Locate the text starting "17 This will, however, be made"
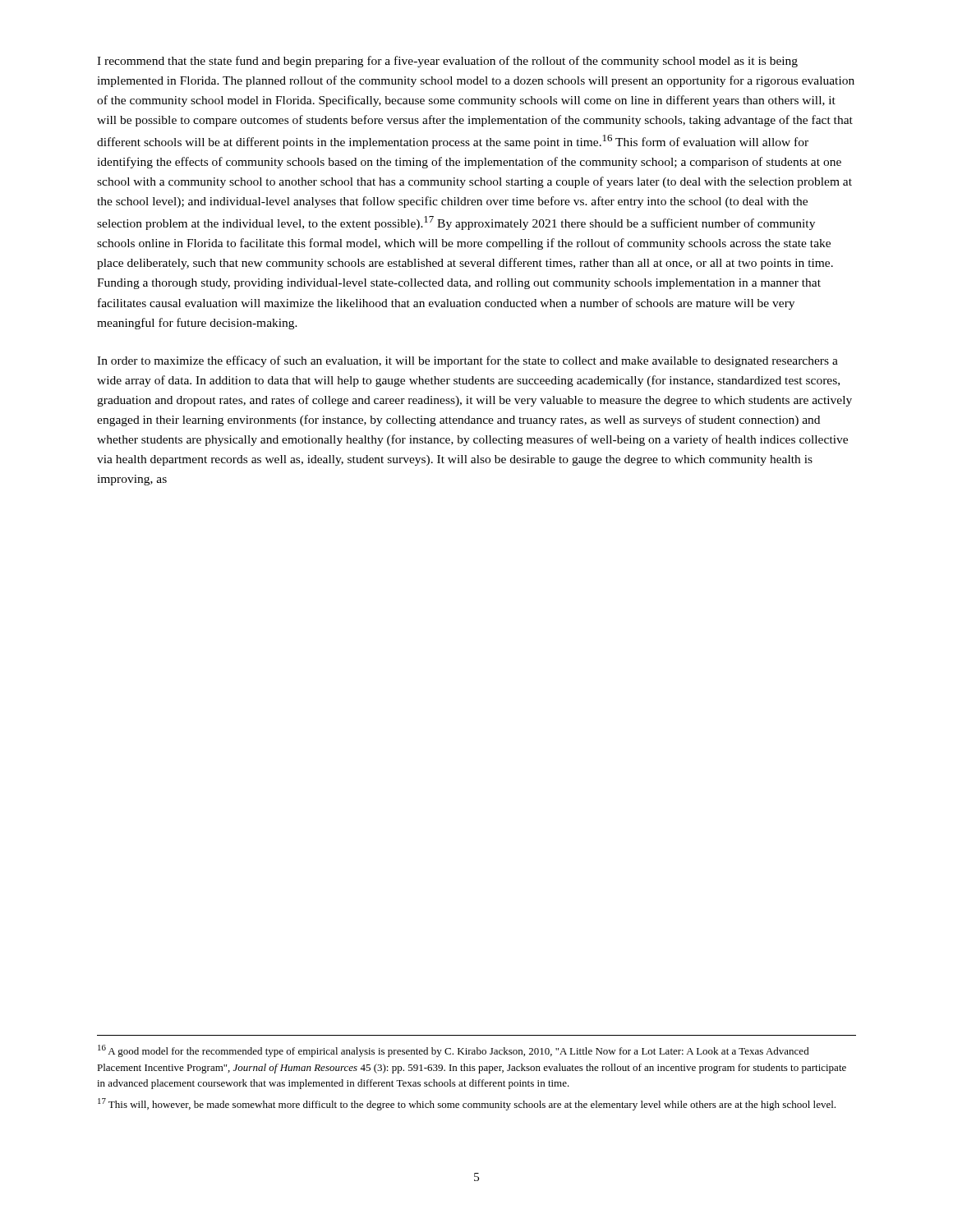 tap(467, 1103)
